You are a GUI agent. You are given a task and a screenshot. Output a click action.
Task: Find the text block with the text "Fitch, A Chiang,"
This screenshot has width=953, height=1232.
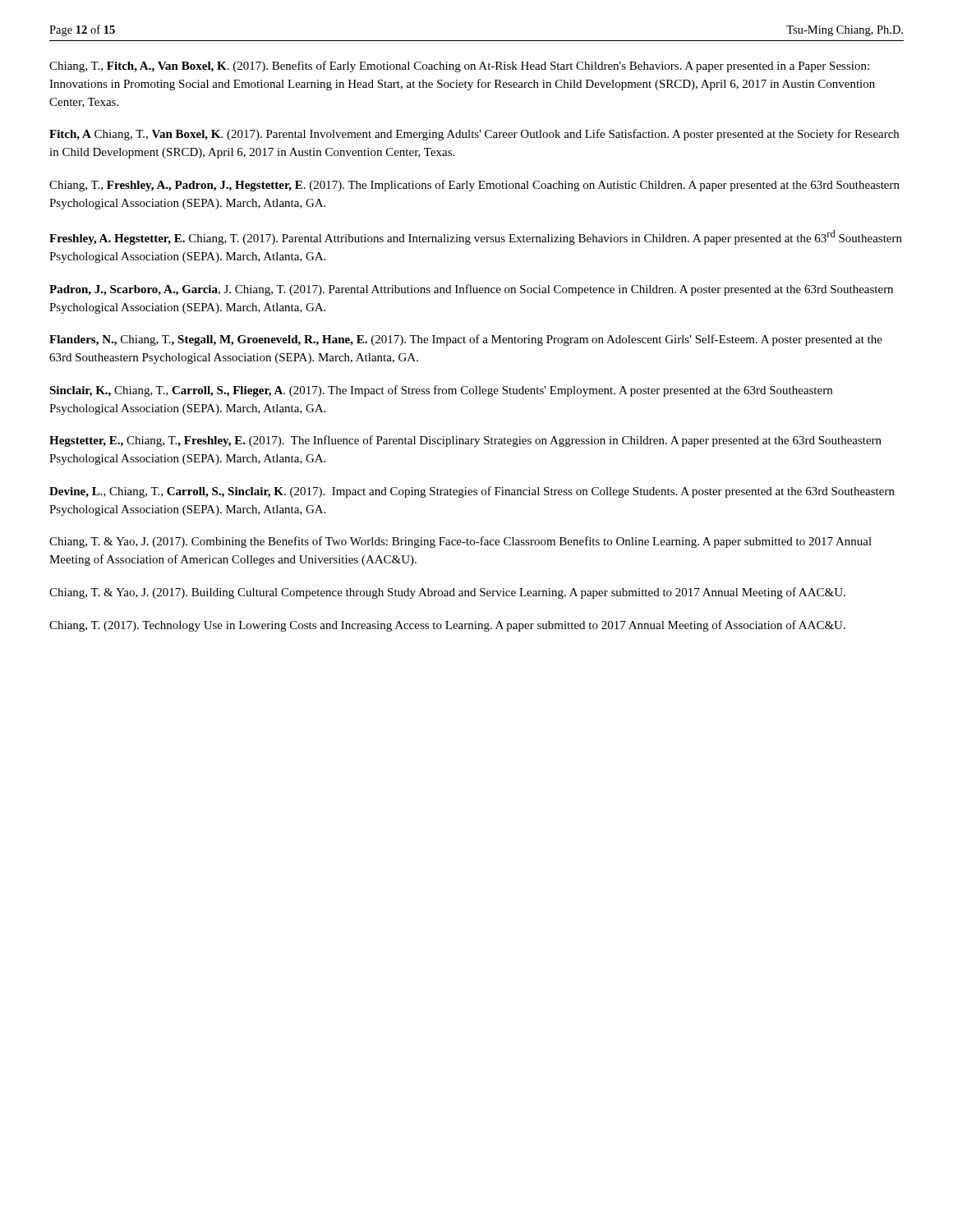[474, 143]
